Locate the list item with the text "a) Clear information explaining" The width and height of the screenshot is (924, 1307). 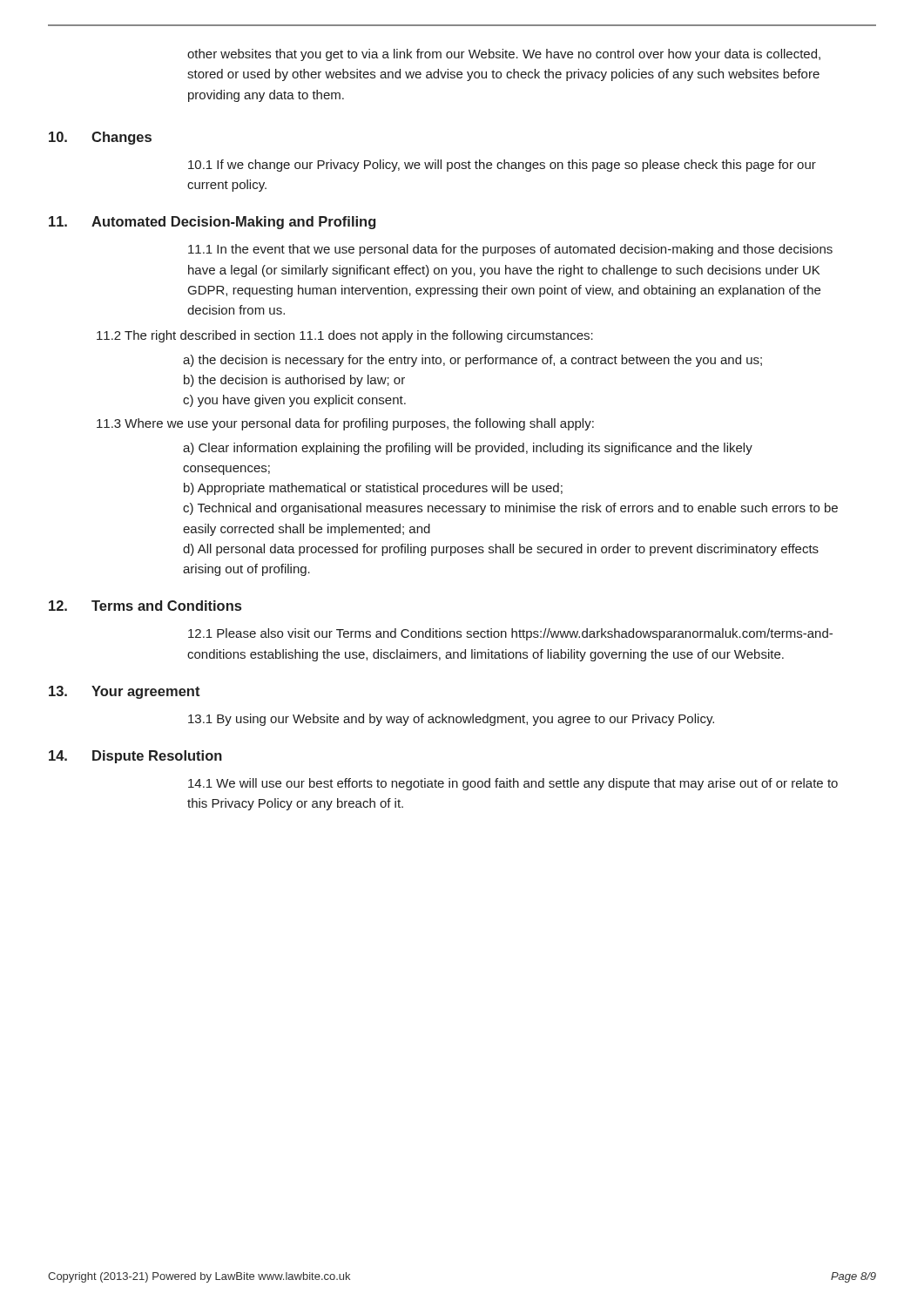click(467, 457)
